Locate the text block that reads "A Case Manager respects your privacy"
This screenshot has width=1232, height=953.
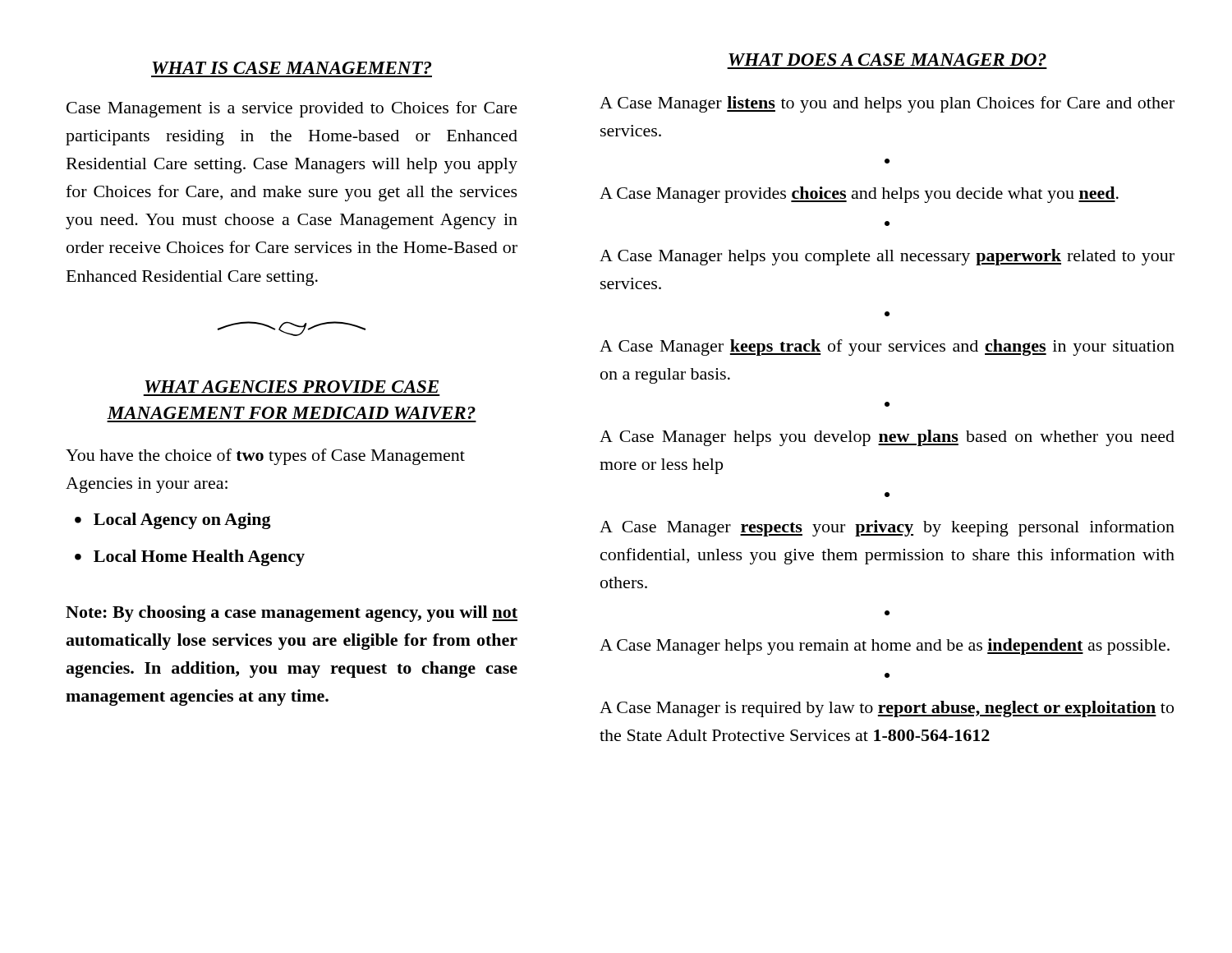pos(887,554)
